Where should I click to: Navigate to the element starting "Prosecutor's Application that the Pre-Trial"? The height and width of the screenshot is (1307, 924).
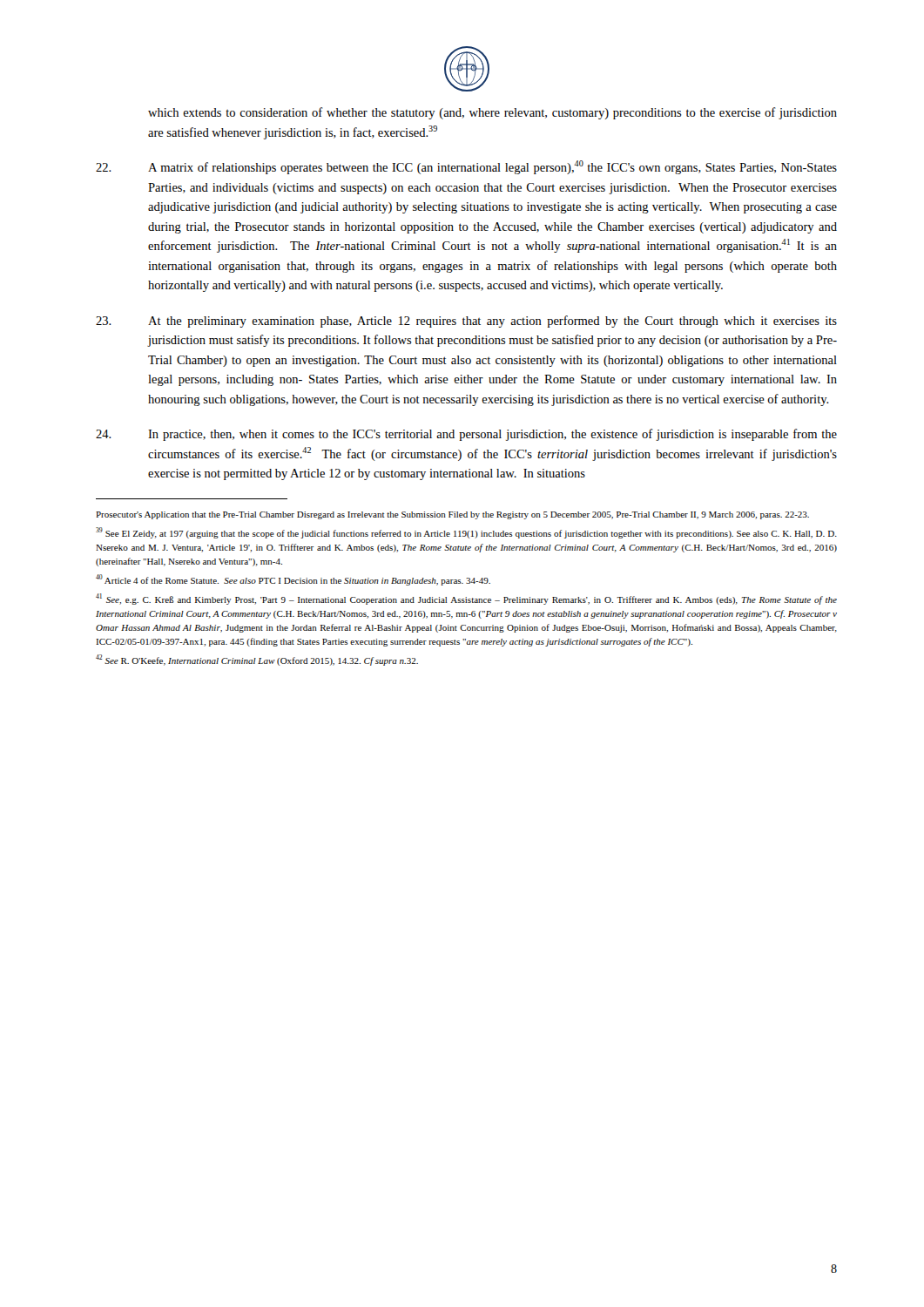coord(453,514)
